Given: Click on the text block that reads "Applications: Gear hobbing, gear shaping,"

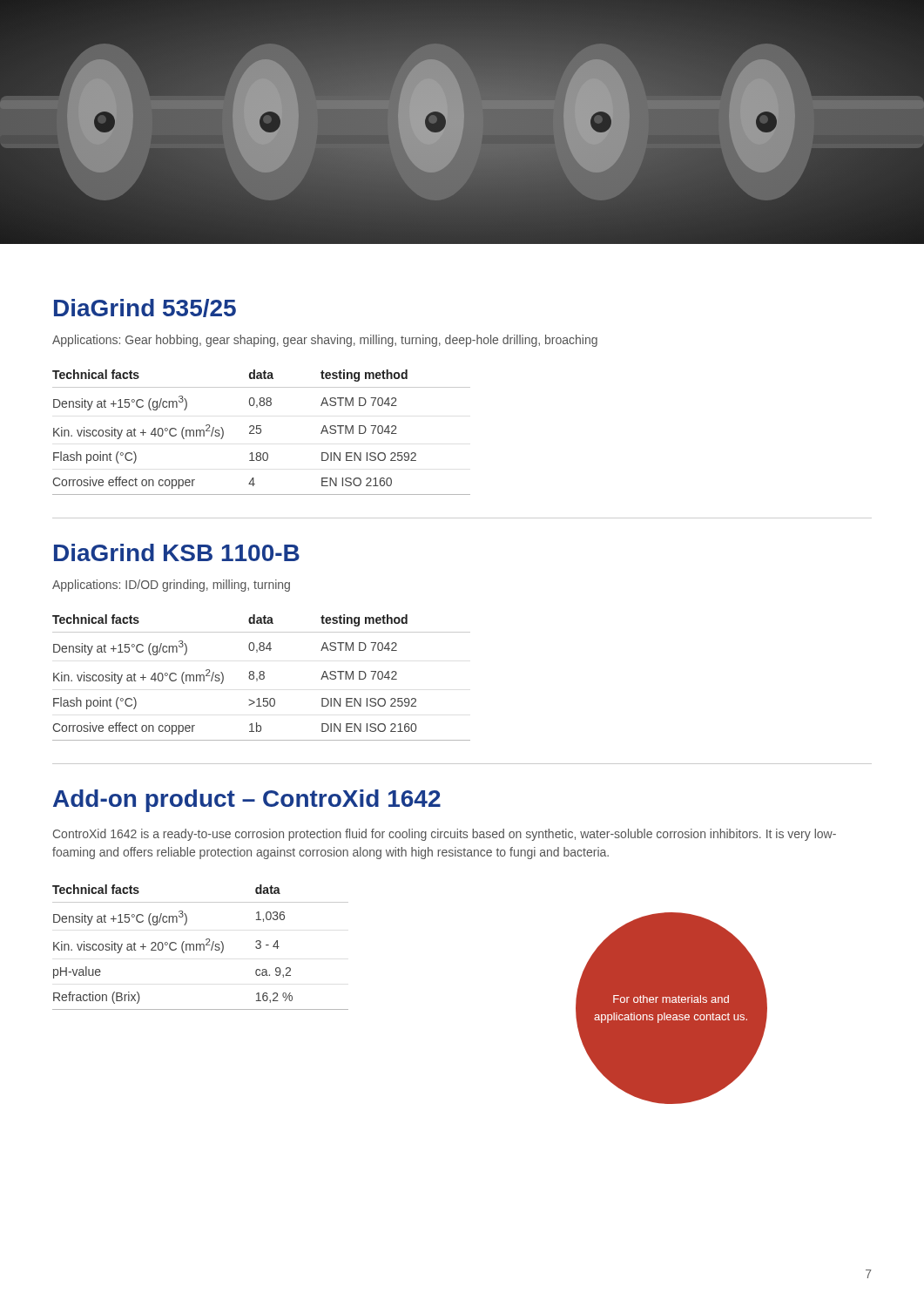Looking at the screenshot, I should click(x=325, y=340).
